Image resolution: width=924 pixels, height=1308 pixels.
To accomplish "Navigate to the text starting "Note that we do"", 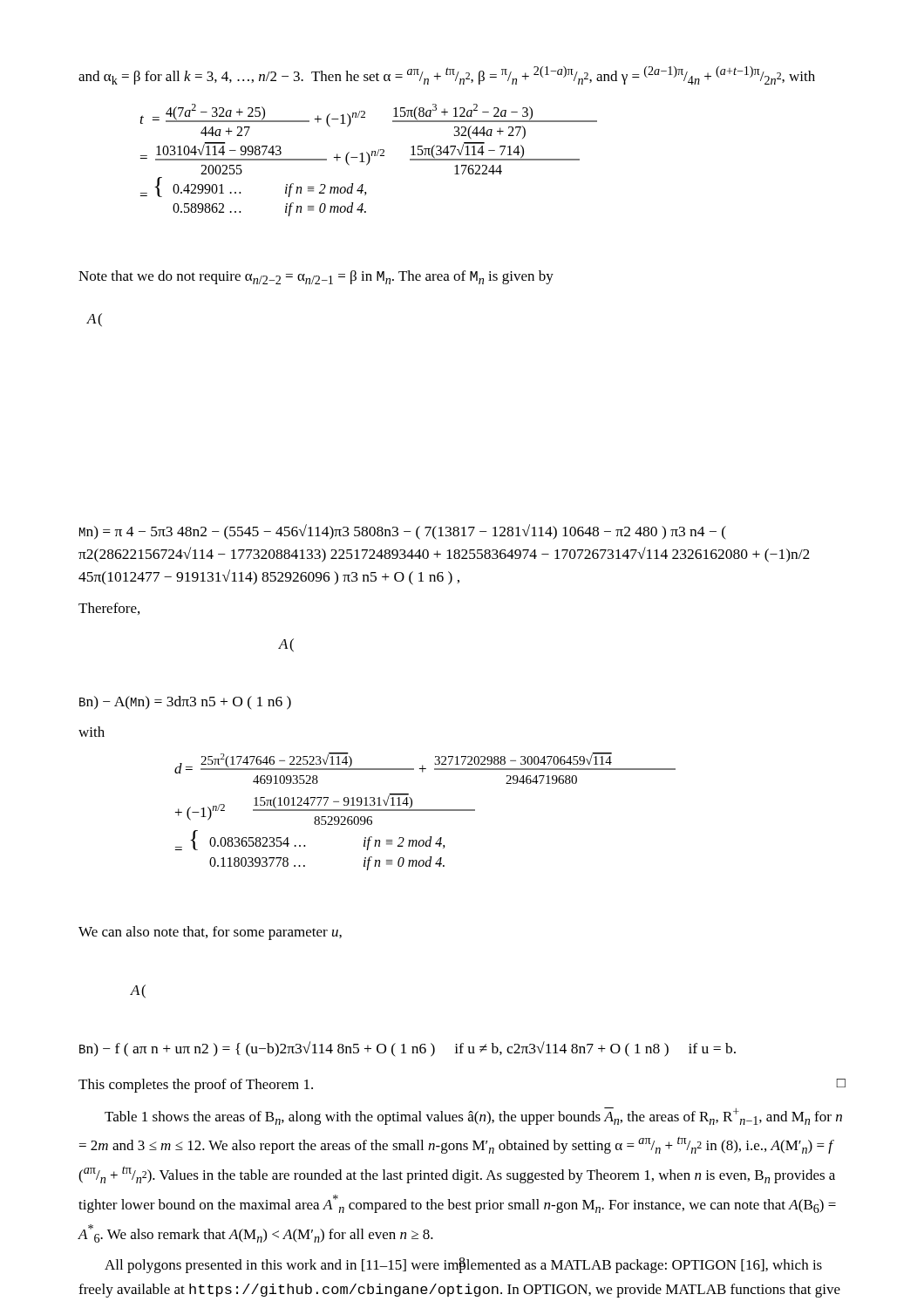I will [x=316, y=277].
